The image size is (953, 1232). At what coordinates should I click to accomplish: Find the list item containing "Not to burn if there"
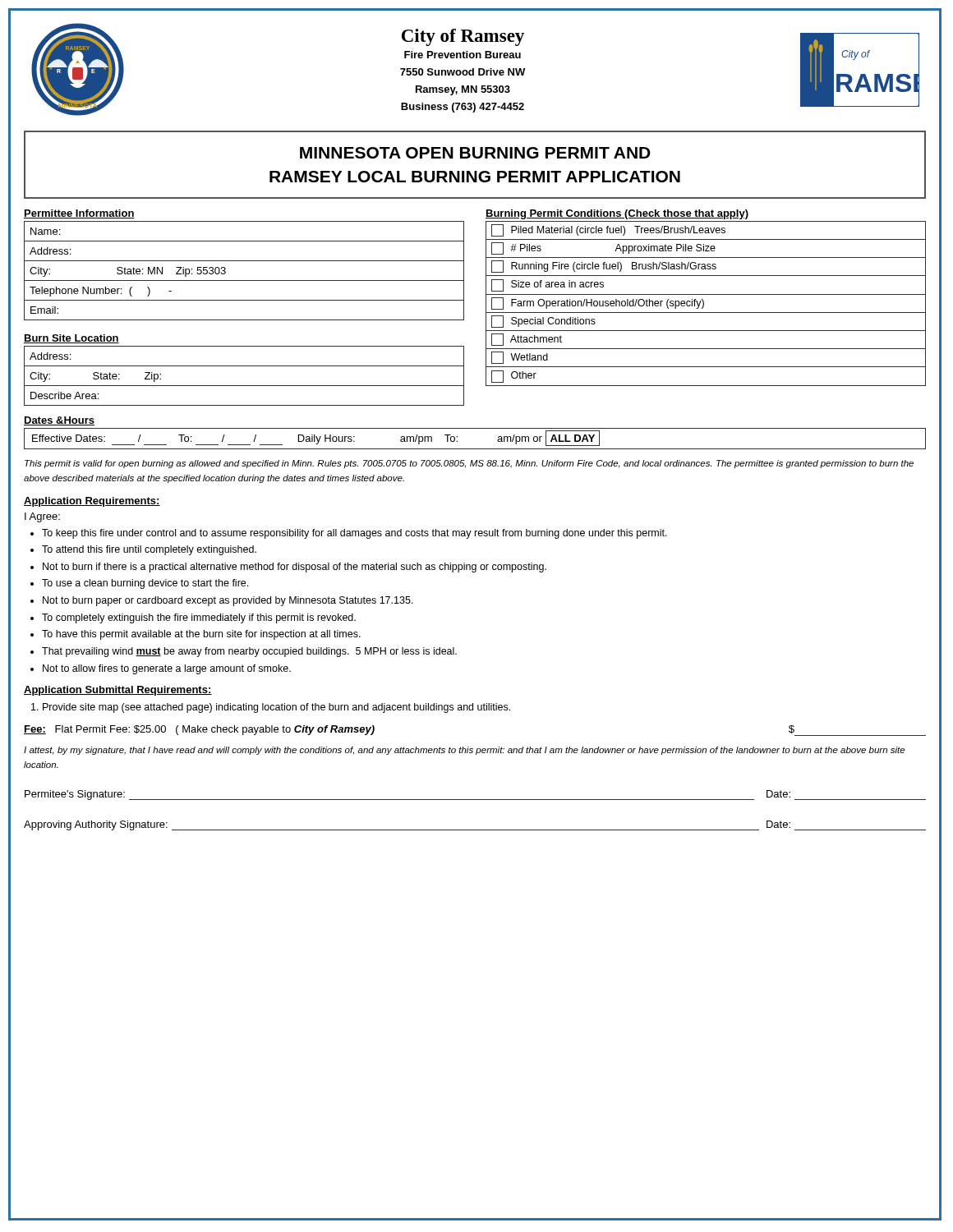[295, 567]
